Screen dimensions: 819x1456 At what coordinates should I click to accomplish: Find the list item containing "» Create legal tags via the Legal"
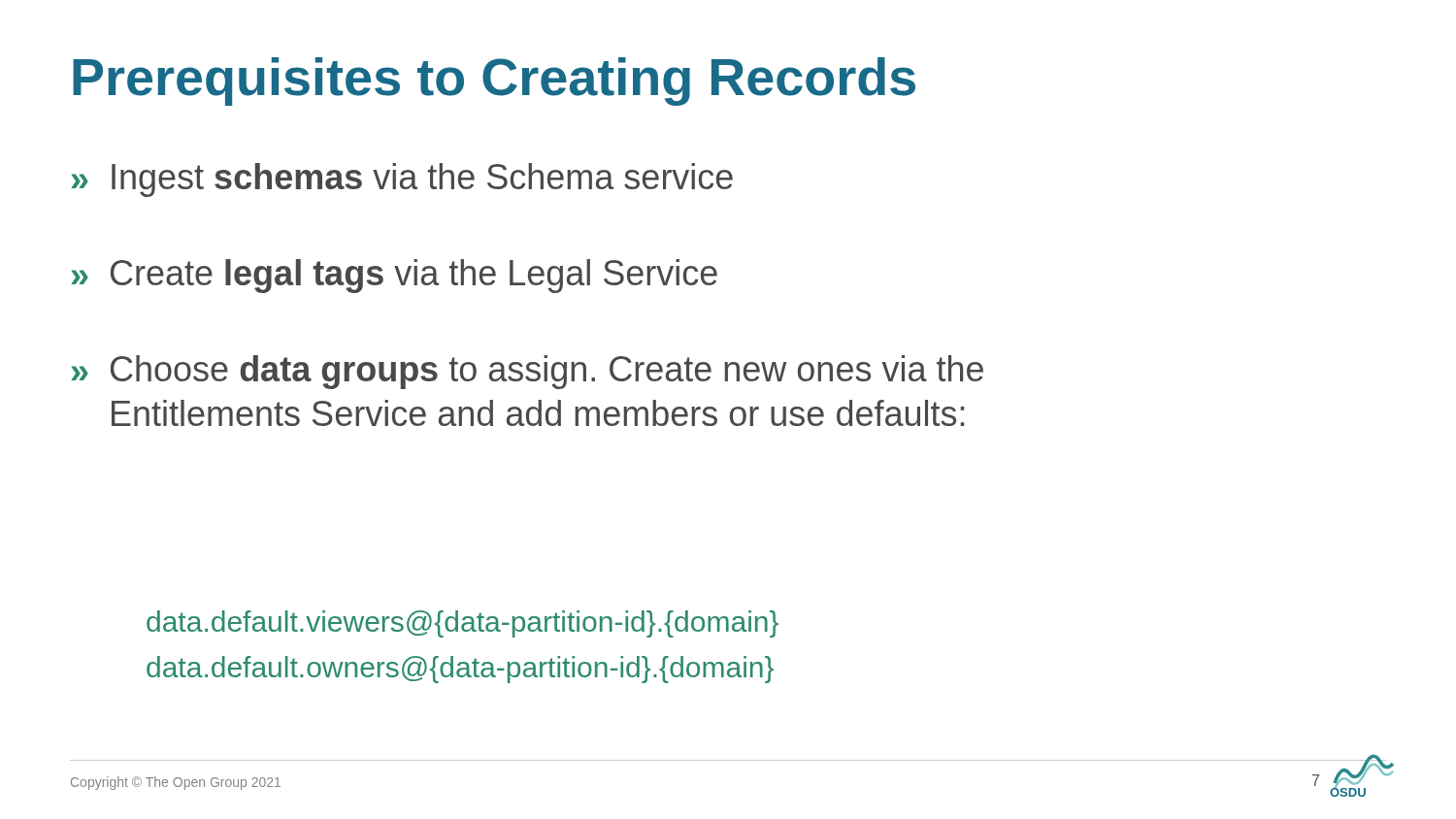(394, 275)
